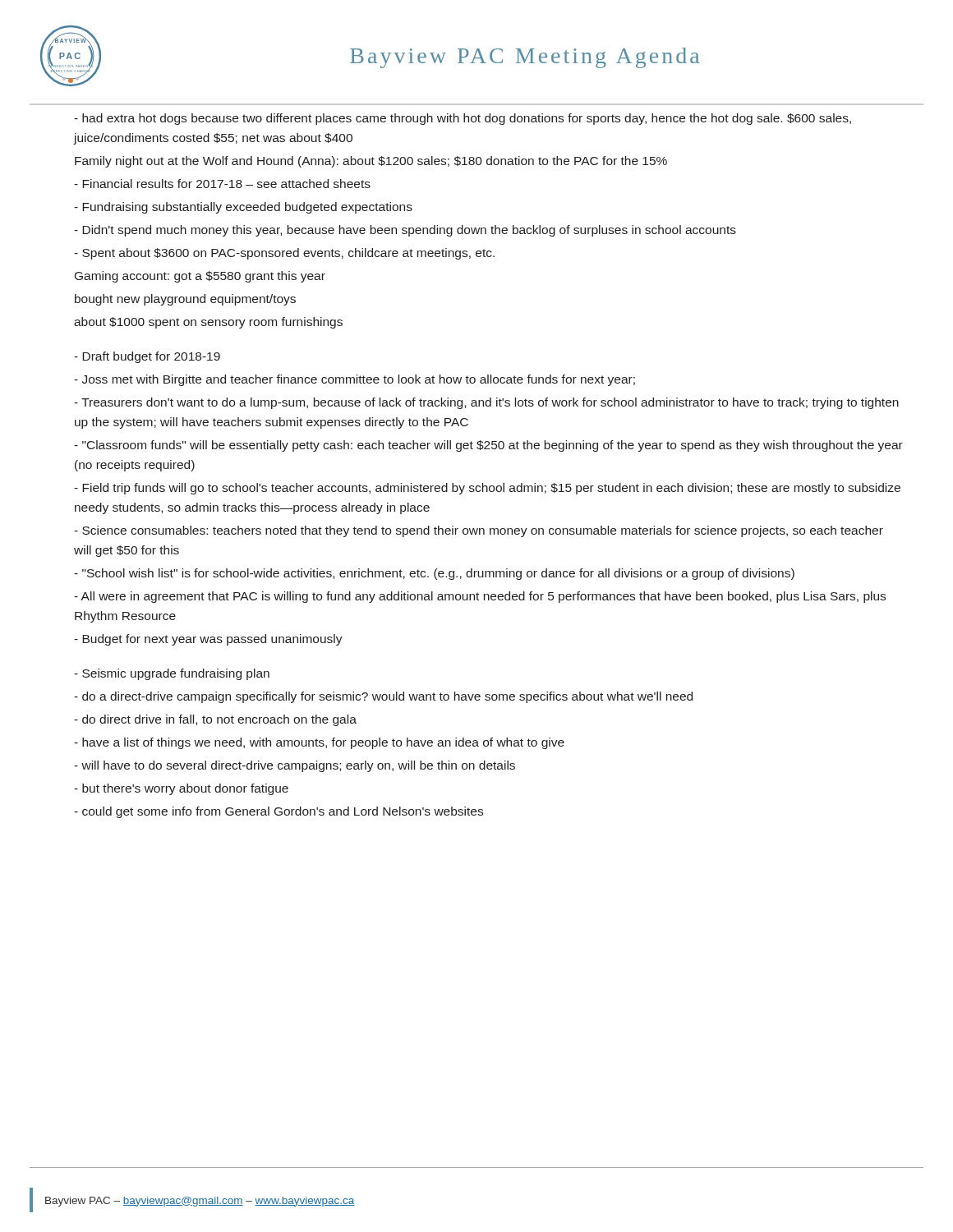Screen dimensions: 1232x953
Task: Click on the logo
Action: 71,56
